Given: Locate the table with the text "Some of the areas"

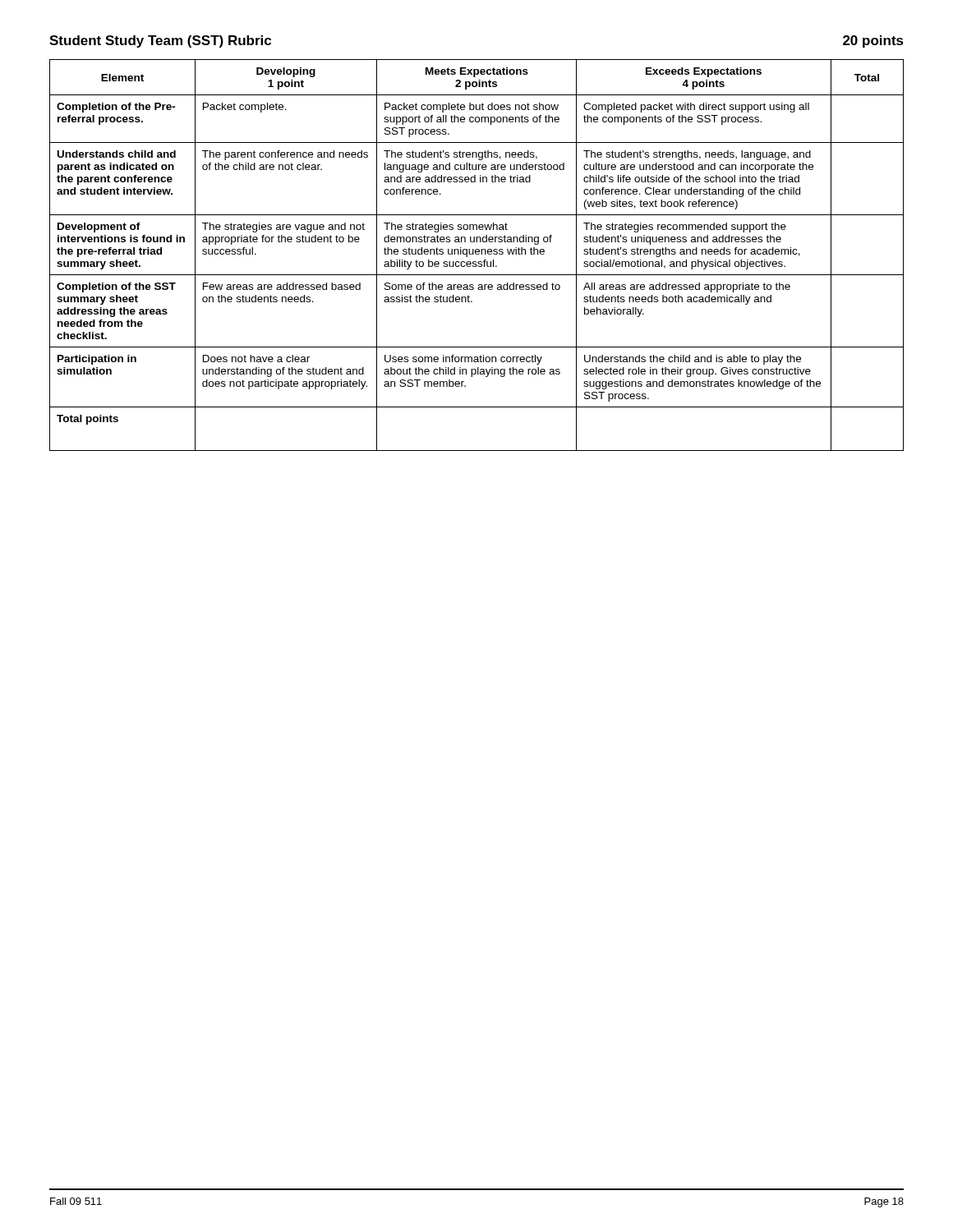Looking at the screenshot, I should click(x=476, y=255).
